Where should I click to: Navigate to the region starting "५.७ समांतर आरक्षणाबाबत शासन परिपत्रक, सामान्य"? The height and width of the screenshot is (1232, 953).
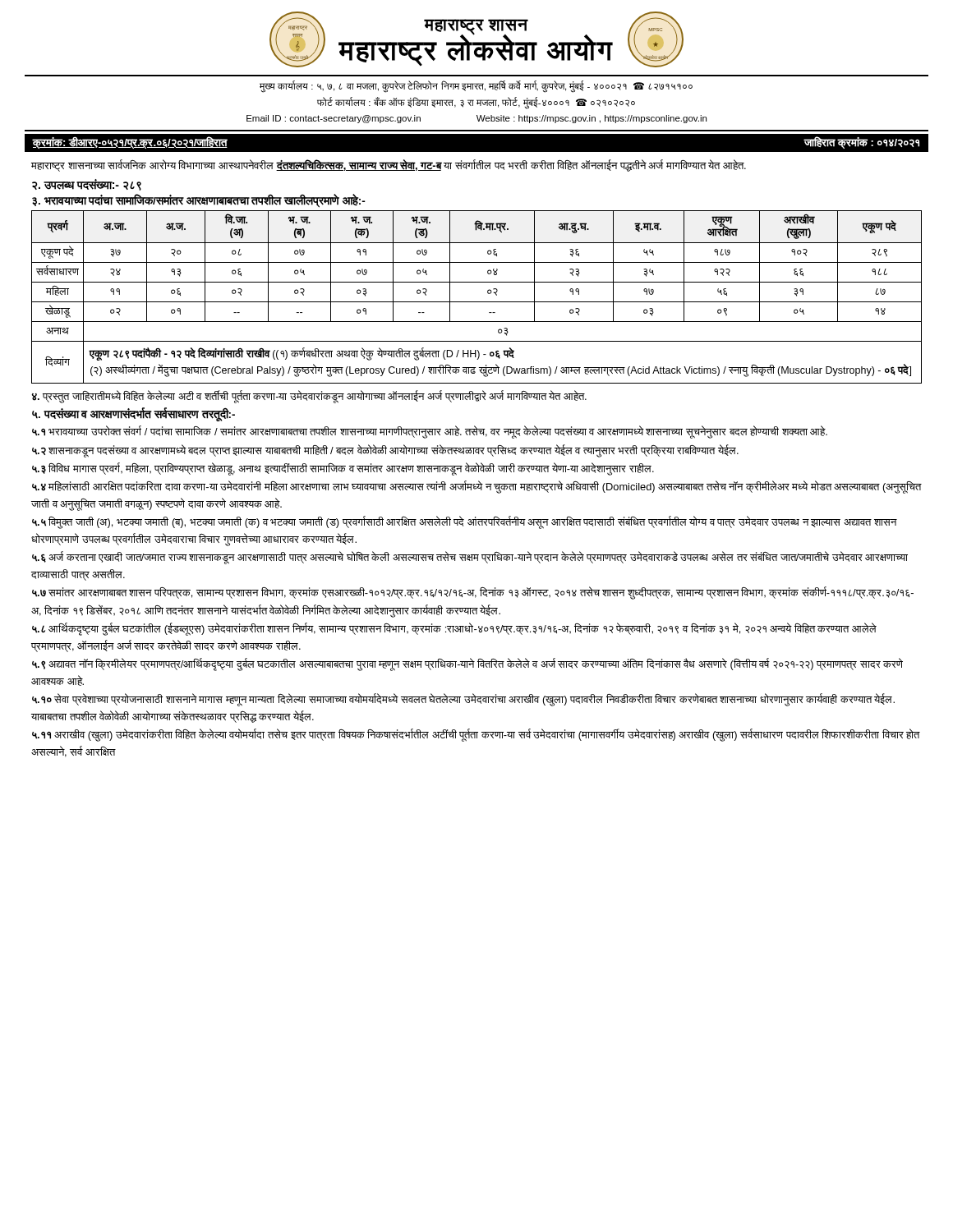point(473,602)
